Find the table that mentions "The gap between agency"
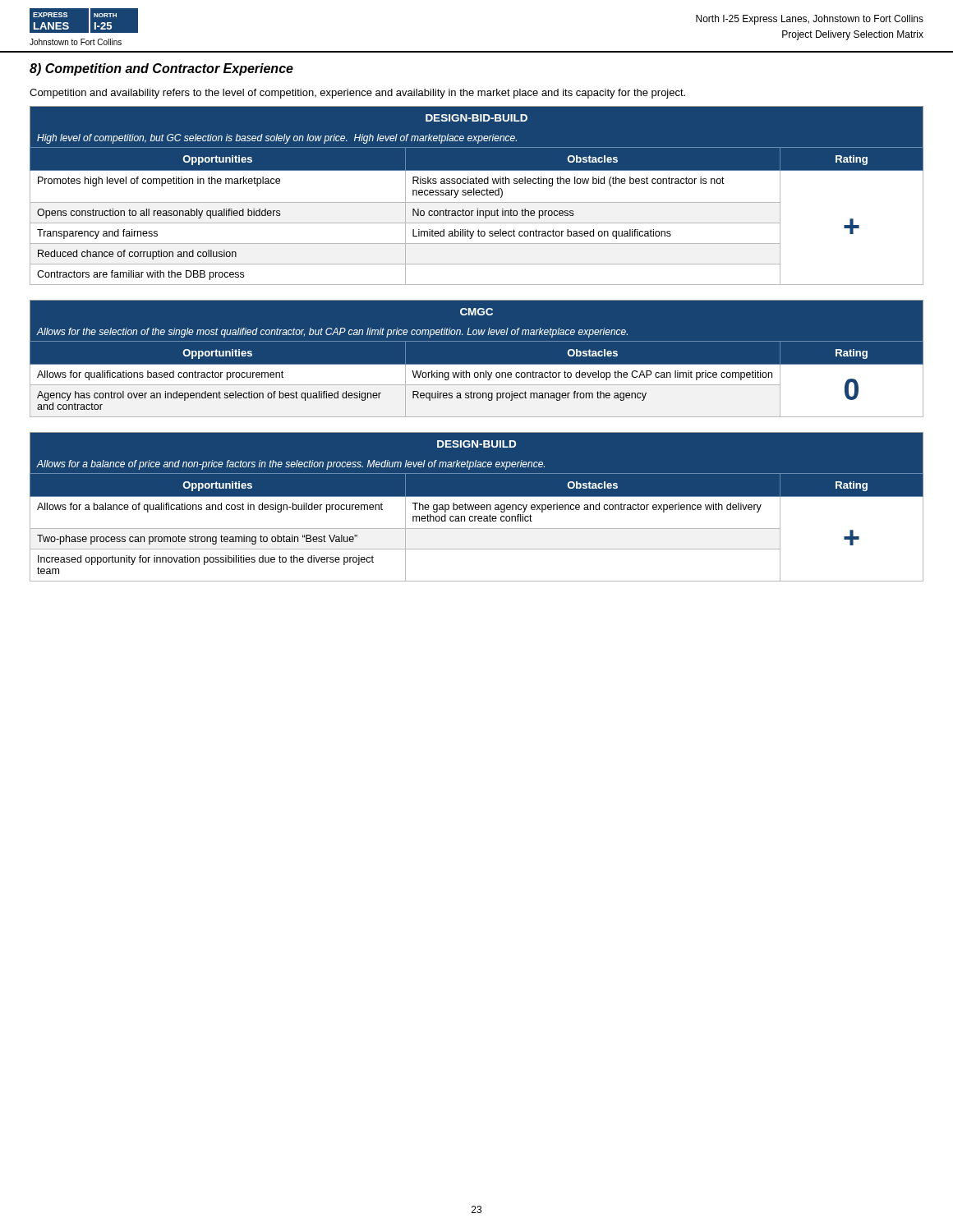The height and width of the screenshot is (1232, 953). coord(476,506)
